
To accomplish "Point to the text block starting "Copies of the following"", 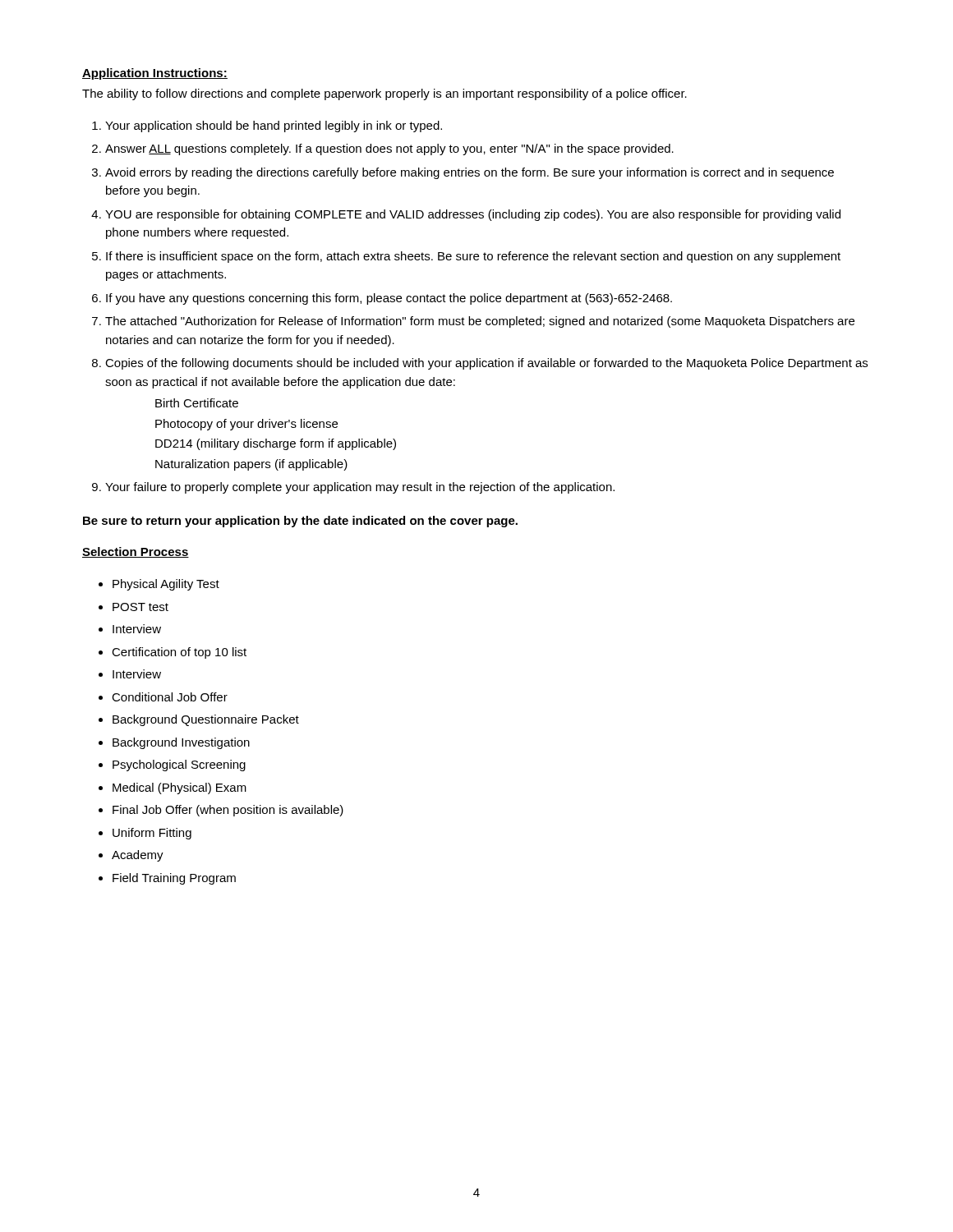I will [486, 364].
